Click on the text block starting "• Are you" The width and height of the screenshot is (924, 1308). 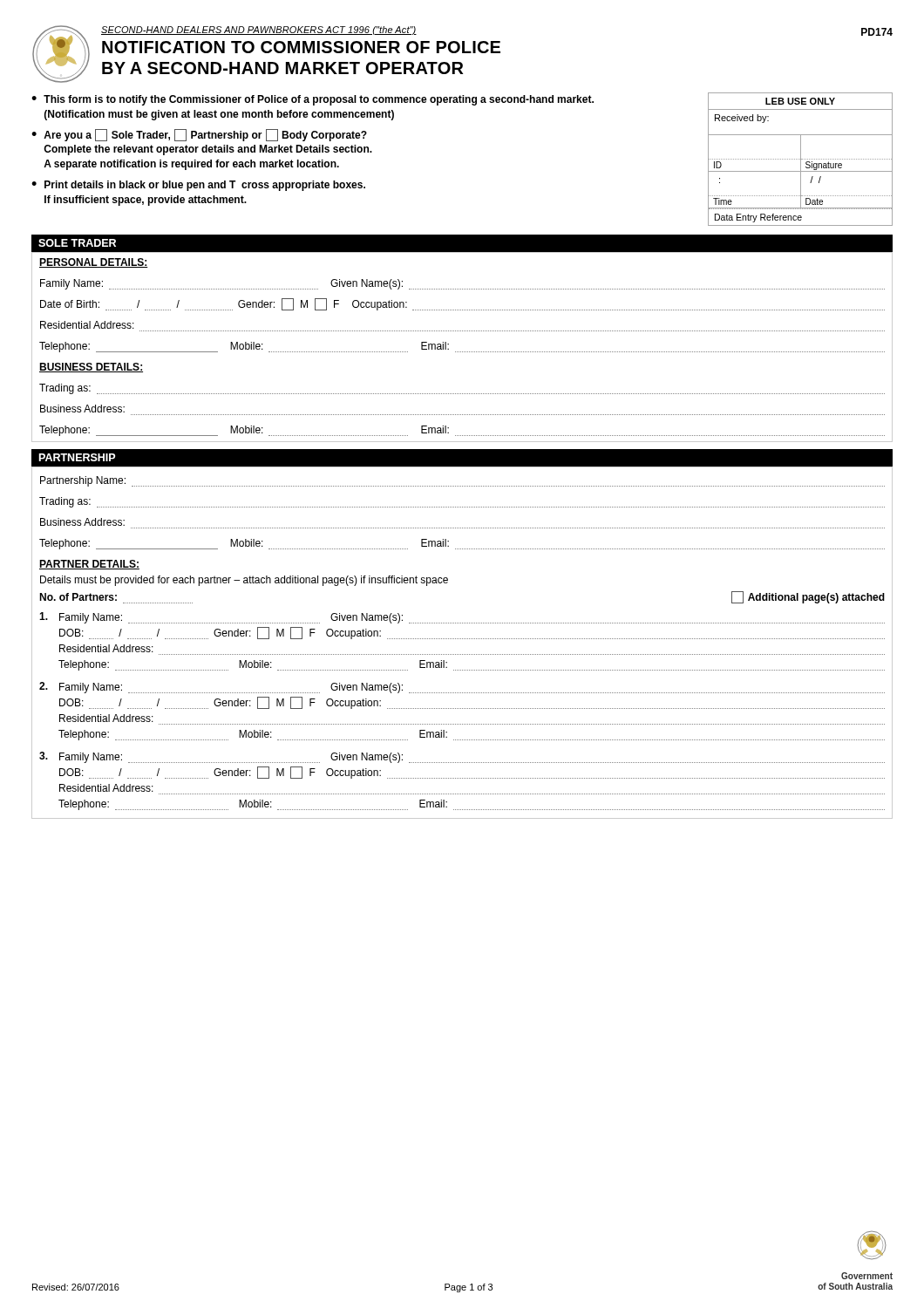pos(364,150)
